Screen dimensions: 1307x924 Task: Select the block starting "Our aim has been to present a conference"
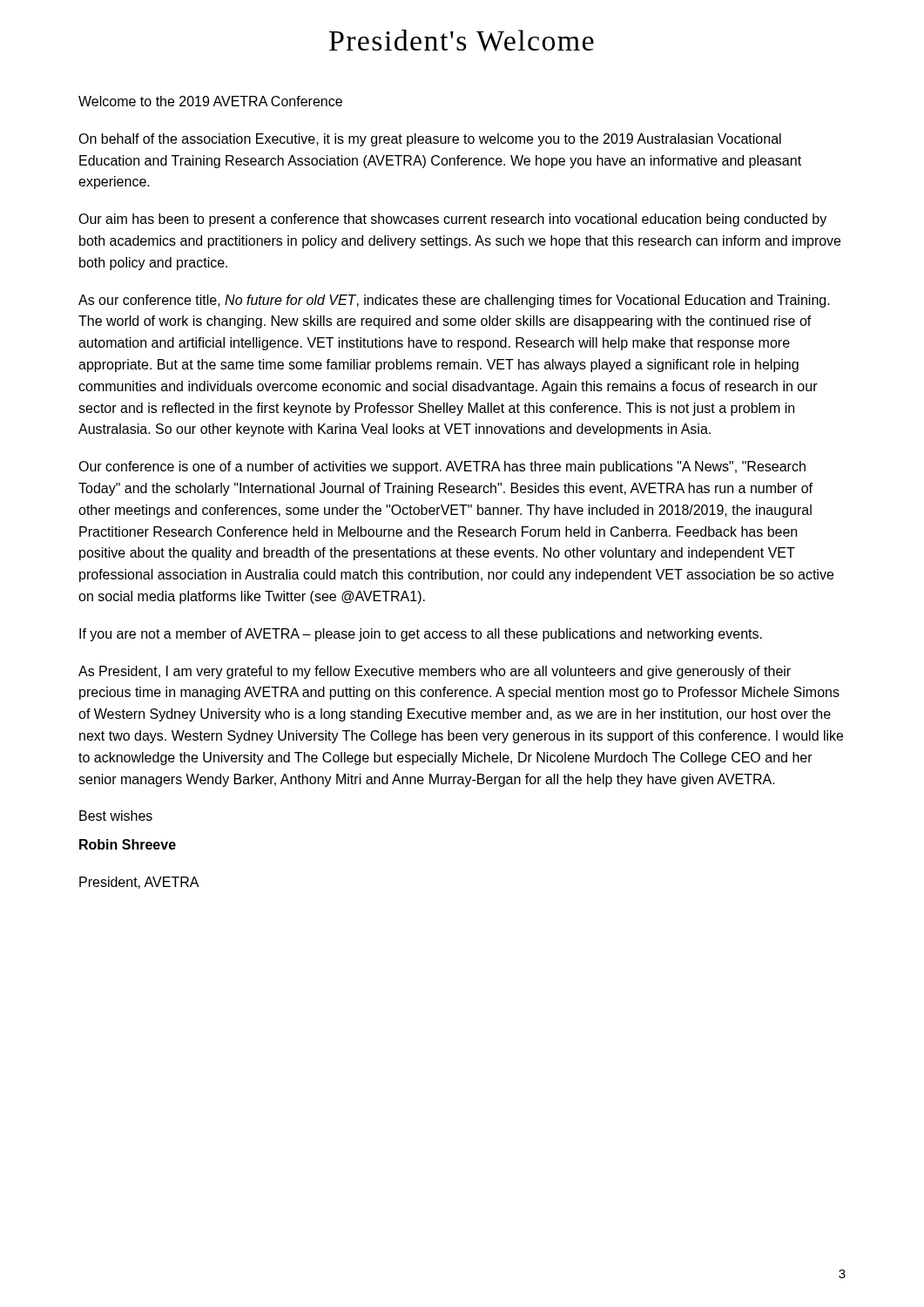462,242
